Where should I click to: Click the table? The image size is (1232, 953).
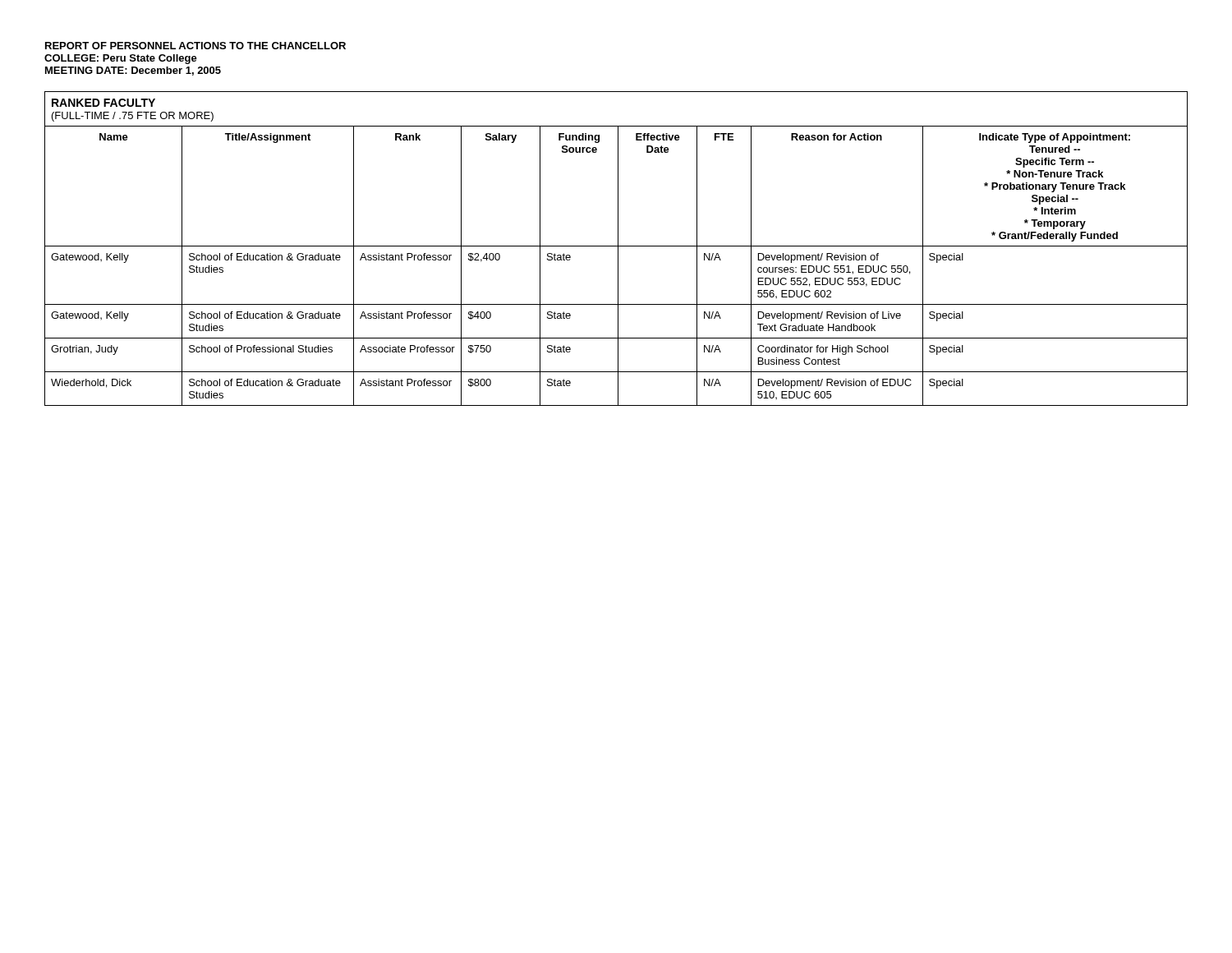[616, 249]
